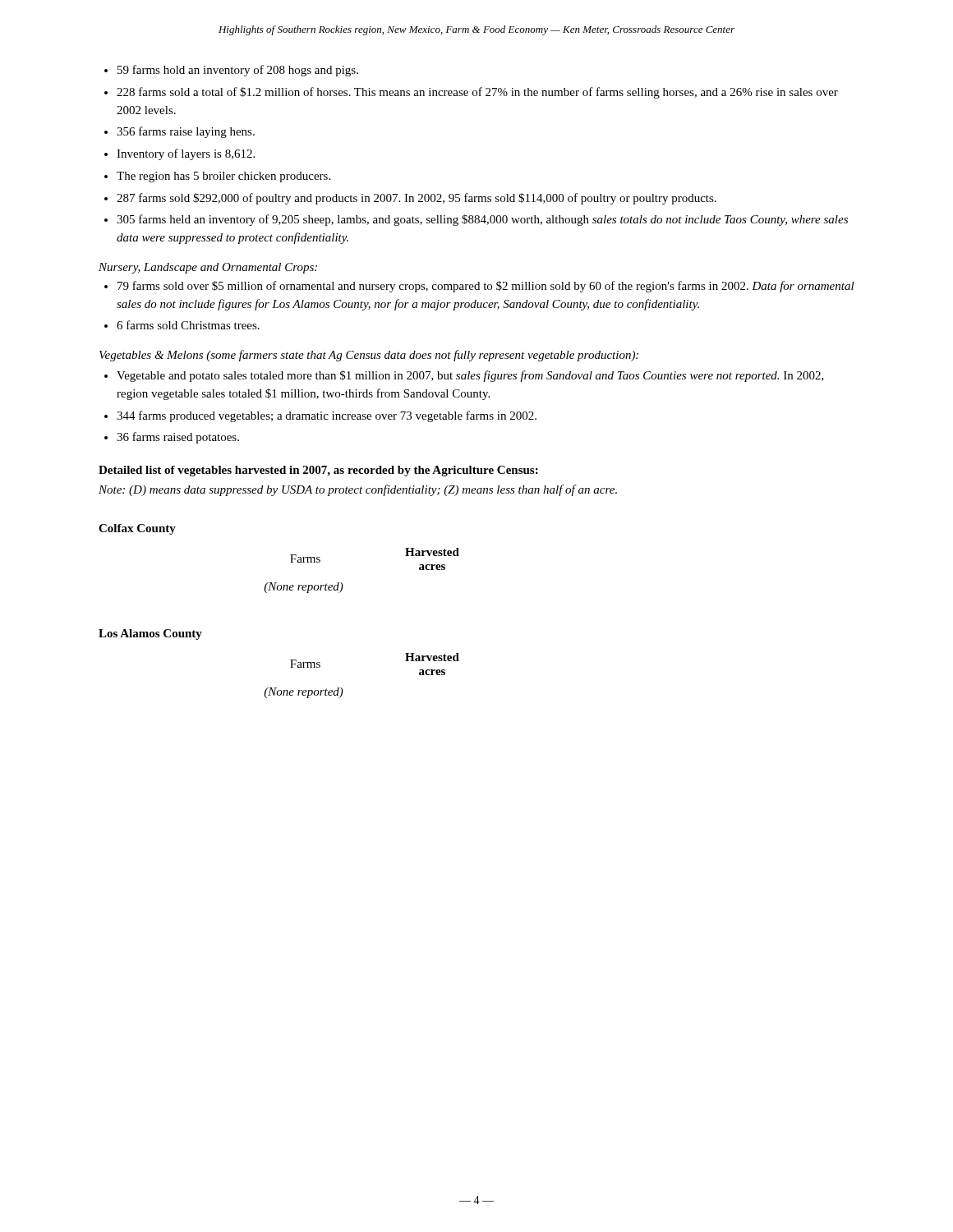The height and width of the screenshot is (1232, 953).
Task: Point to "The region has 5 broiler chicken producers."
Action: [x=223, y=177]
